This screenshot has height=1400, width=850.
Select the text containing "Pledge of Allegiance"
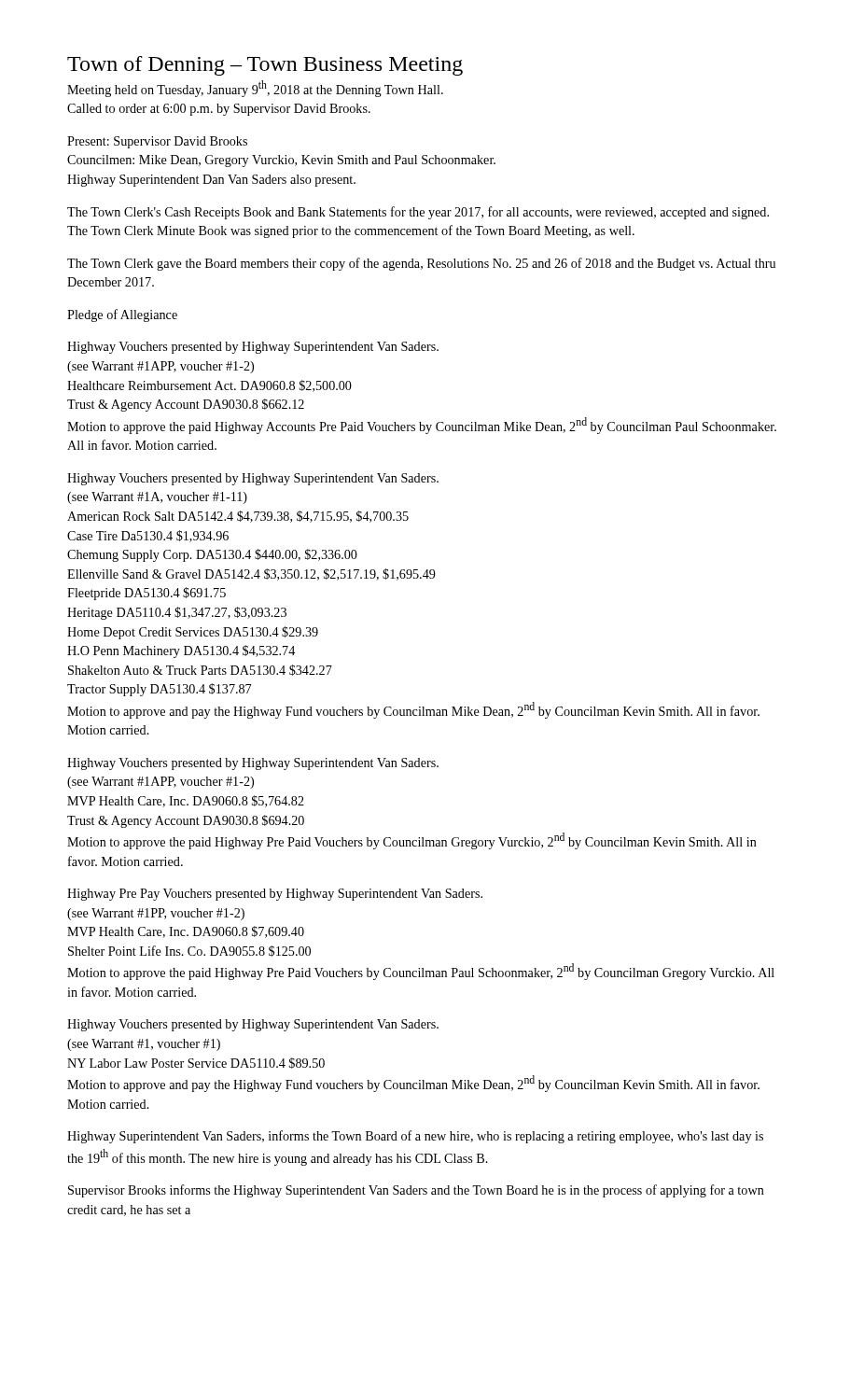click(122, 314)
